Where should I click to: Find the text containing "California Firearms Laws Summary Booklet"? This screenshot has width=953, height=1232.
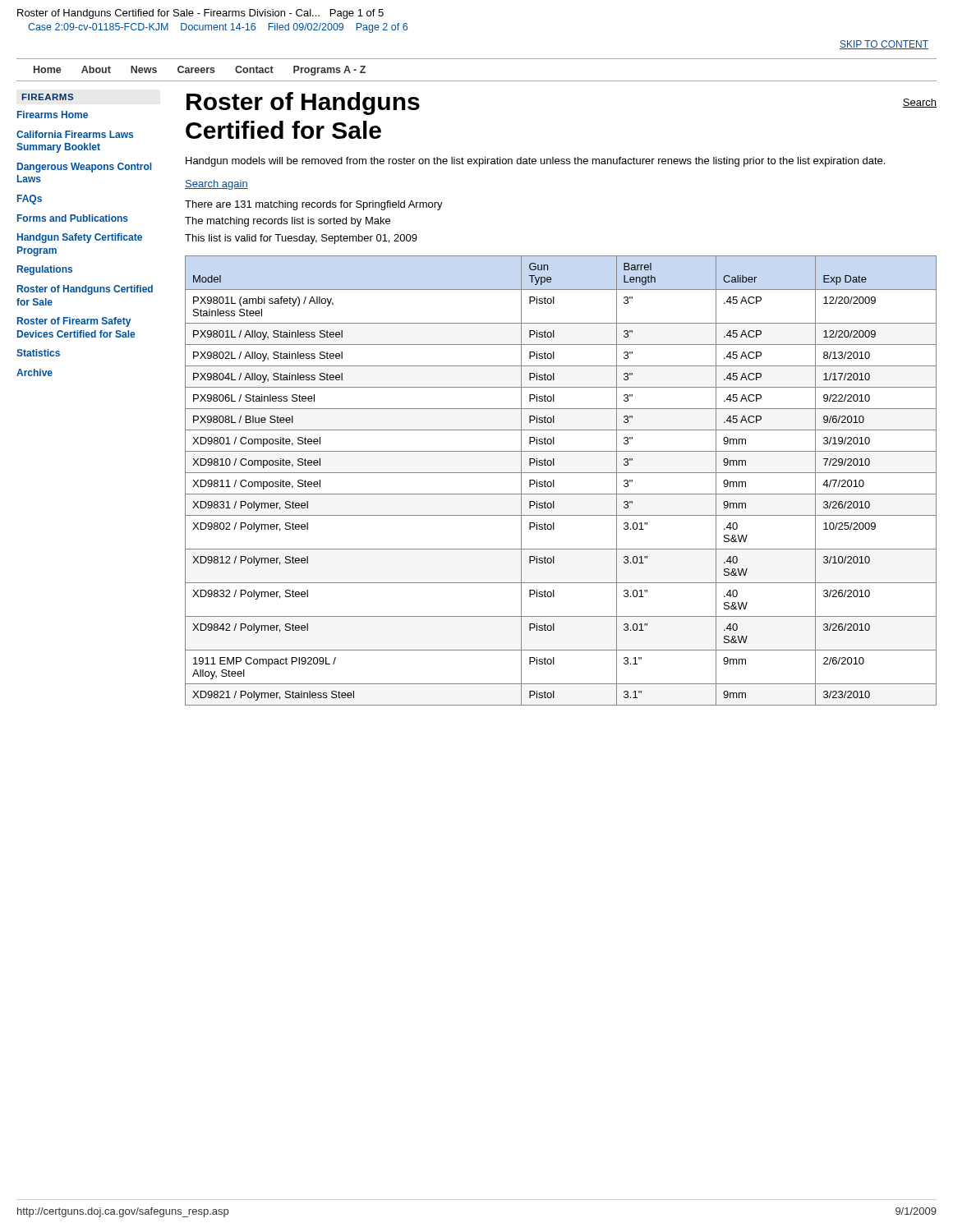click(88, 141)
